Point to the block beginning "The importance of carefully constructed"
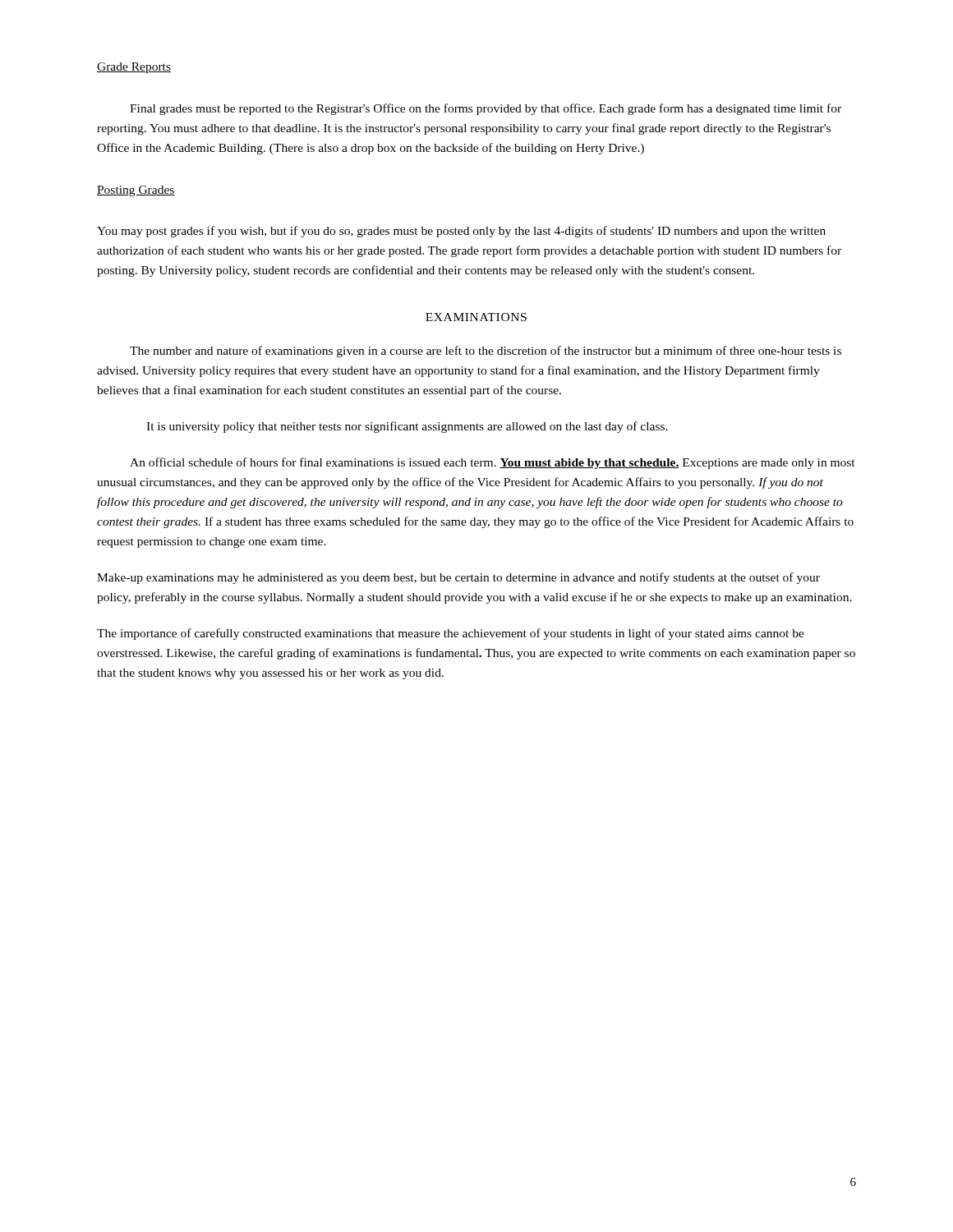953x1232 pixels. [x=476, y=653]
